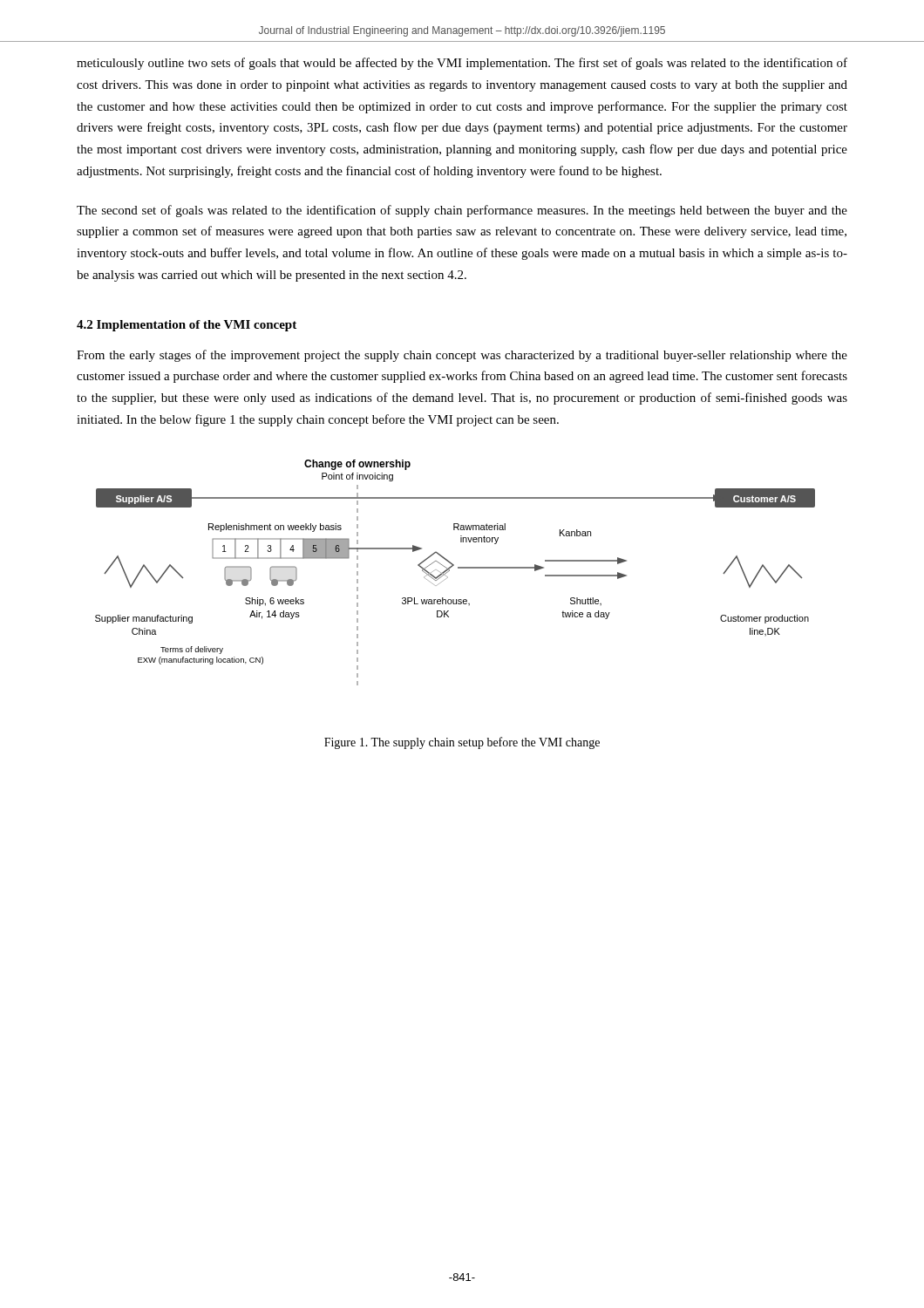Locate the caption that says "Figure 1. The"

click(x=462, y=742)
